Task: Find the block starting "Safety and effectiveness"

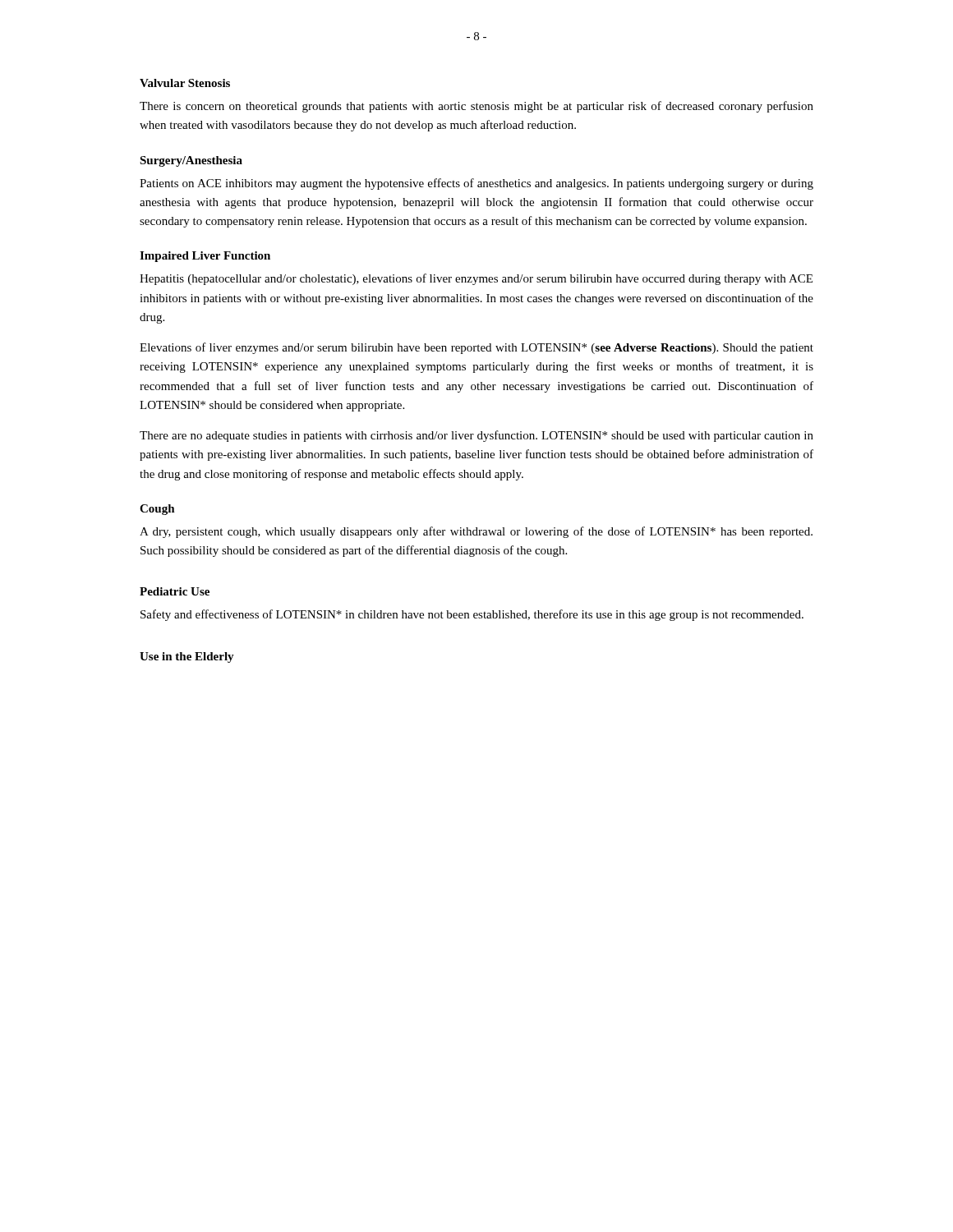Action: point(472,615)
